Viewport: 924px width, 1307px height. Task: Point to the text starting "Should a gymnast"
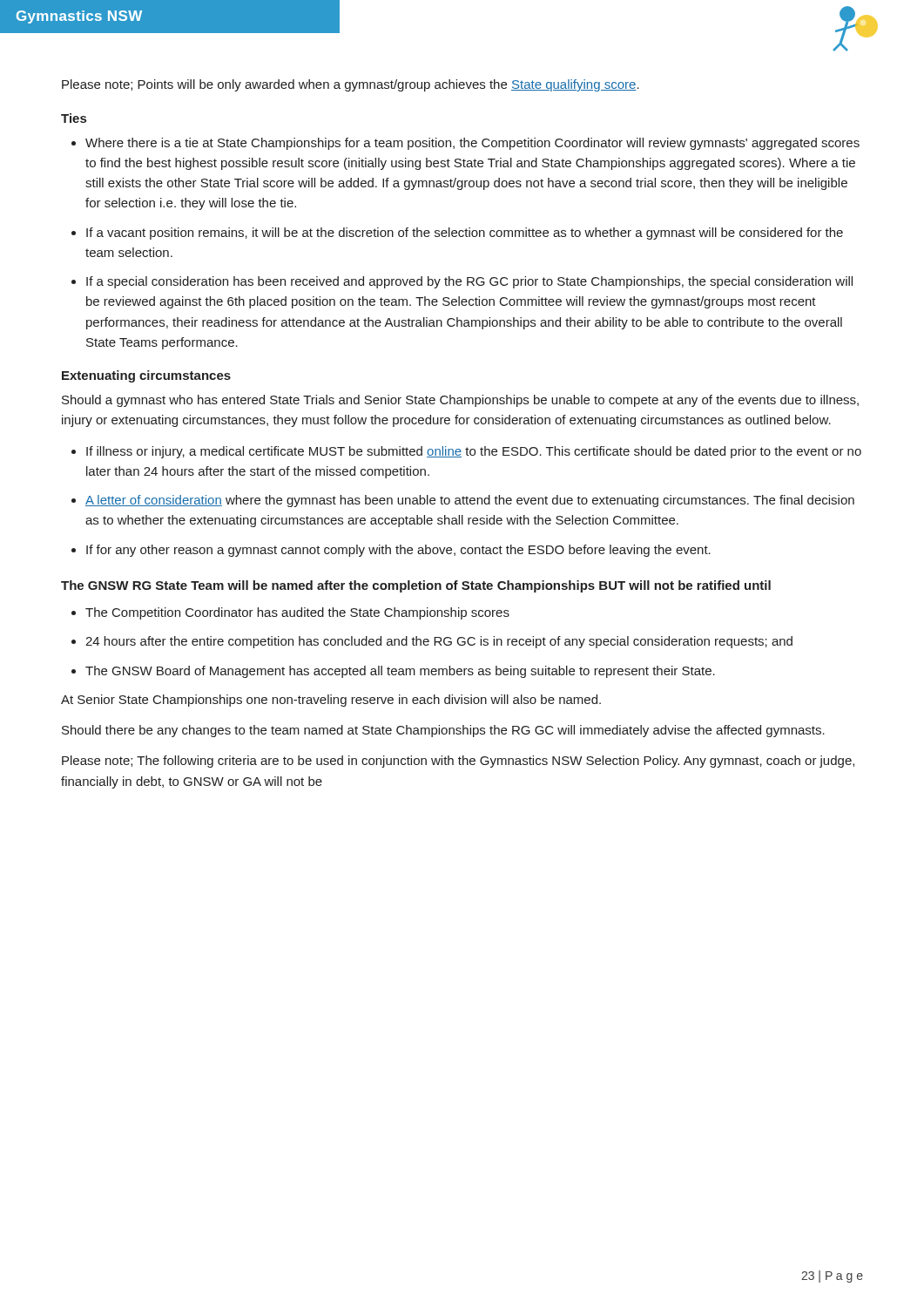(460, 410)
